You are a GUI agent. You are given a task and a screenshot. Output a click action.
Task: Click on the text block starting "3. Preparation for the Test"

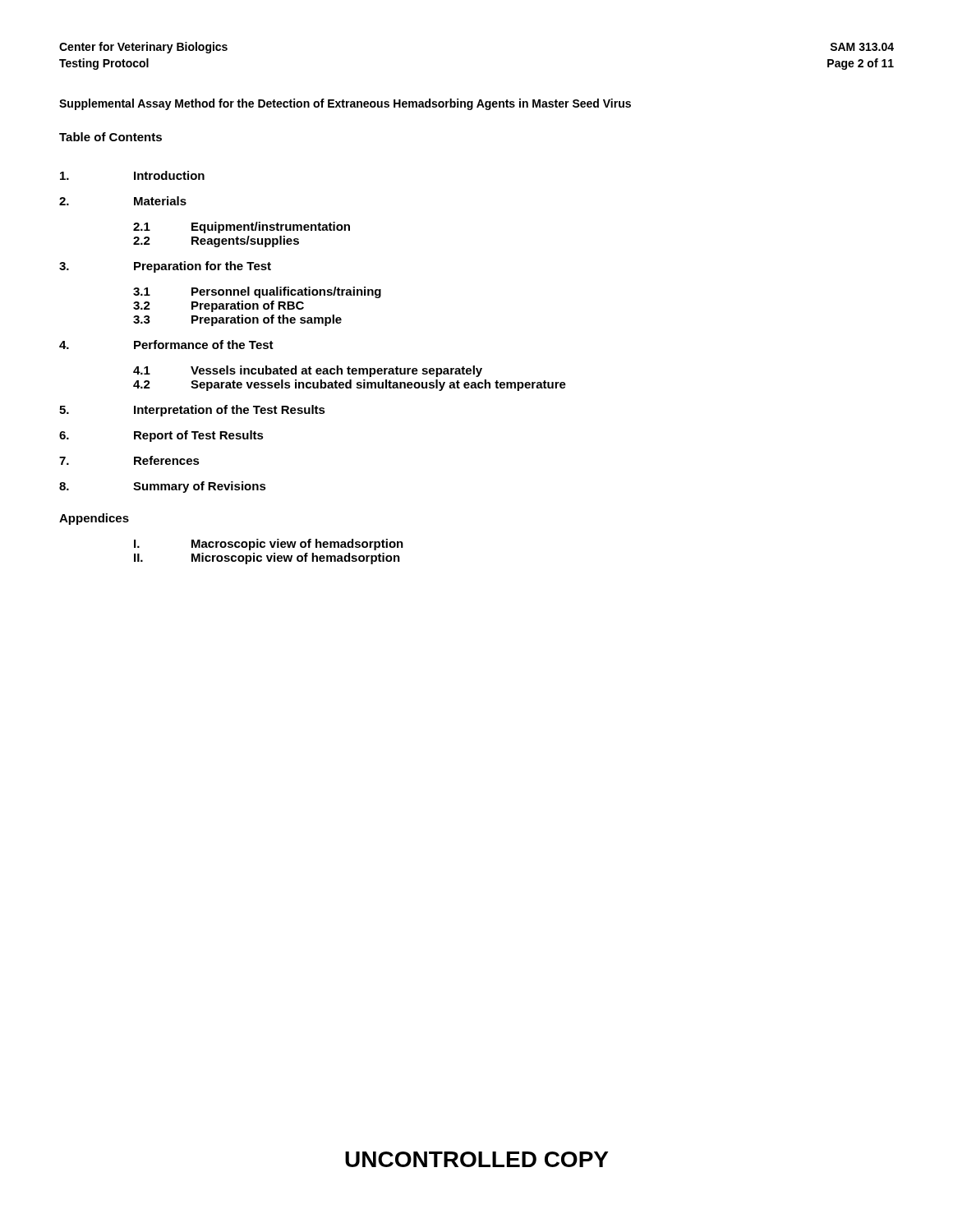pos(165,266)
